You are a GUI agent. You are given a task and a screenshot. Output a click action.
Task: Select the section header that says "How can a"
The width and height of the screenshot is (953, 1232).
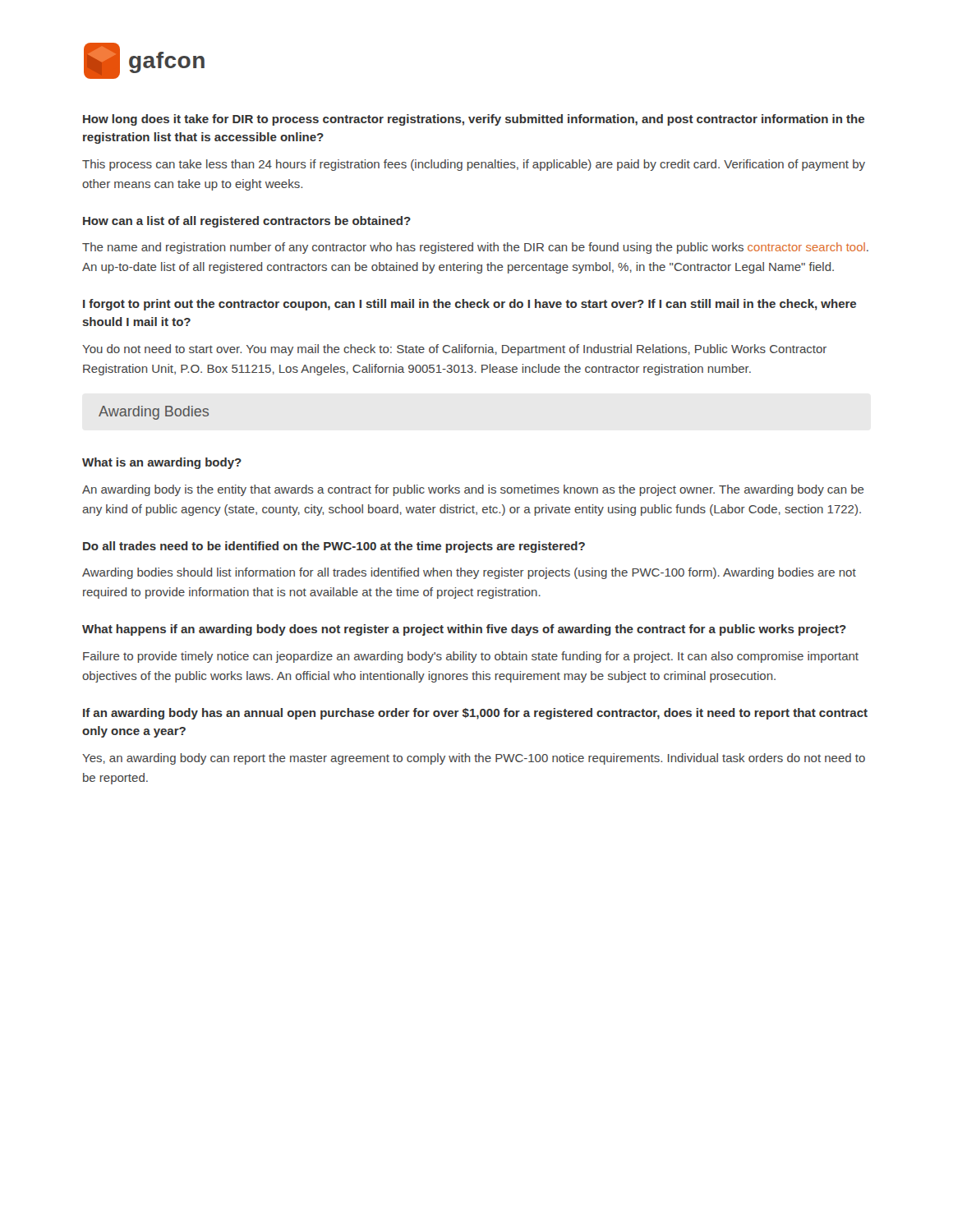pyautogui.click(x=246, y=220)
